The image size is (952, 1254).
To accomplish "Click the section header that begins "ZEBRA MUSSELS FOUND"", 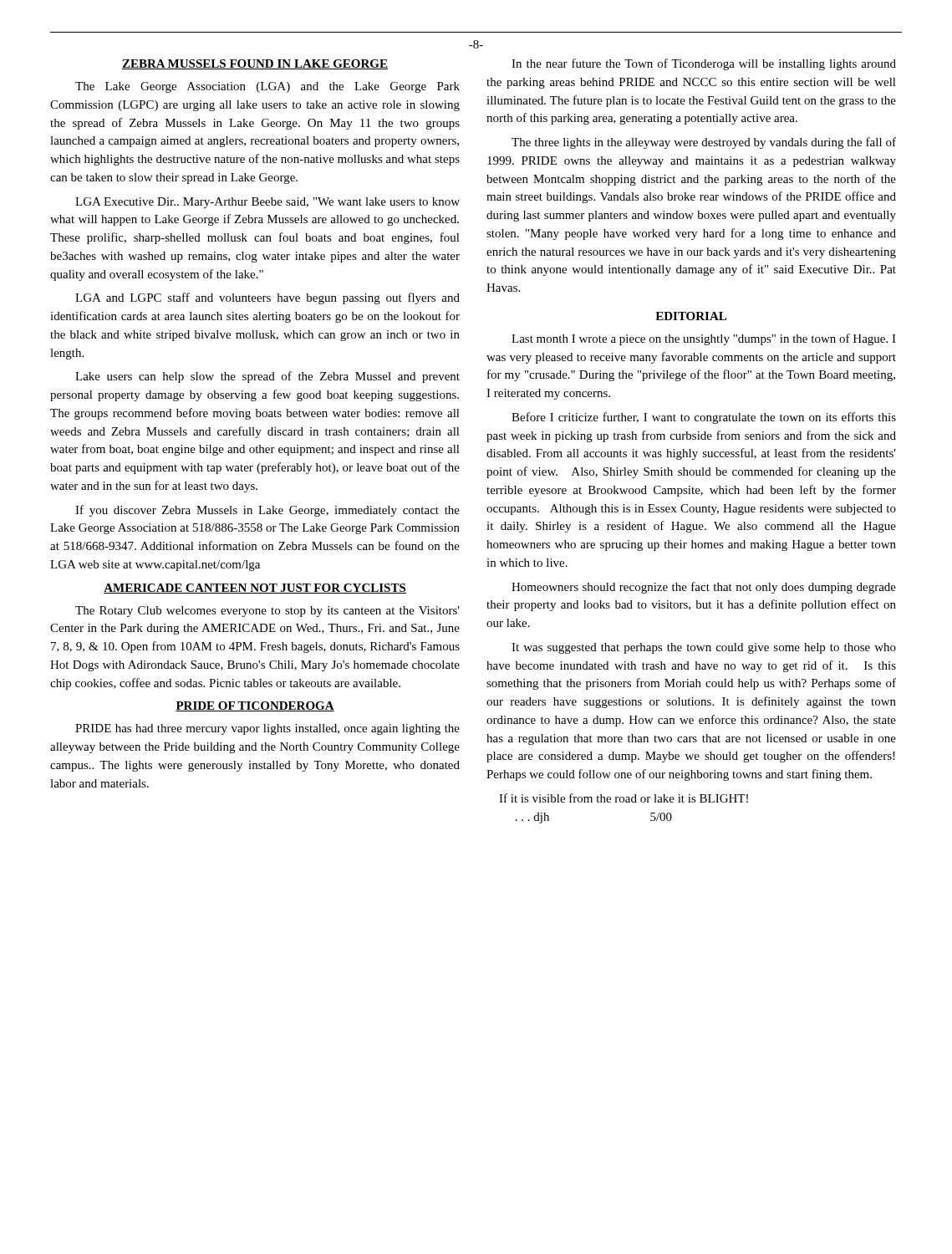I will [x=255, y=64].
